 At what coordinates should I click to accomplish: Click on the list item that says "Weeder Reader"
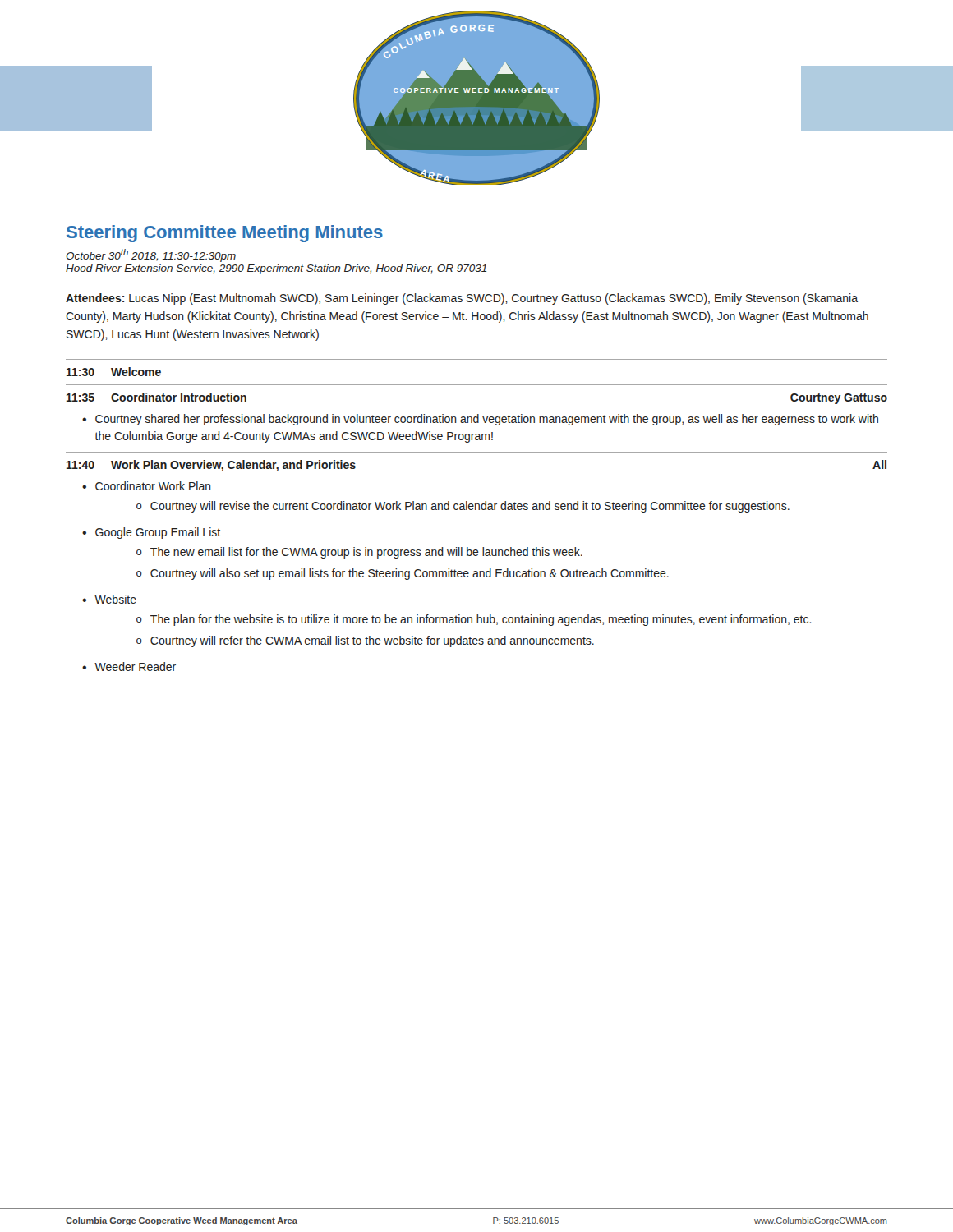[x=135, y=667]
